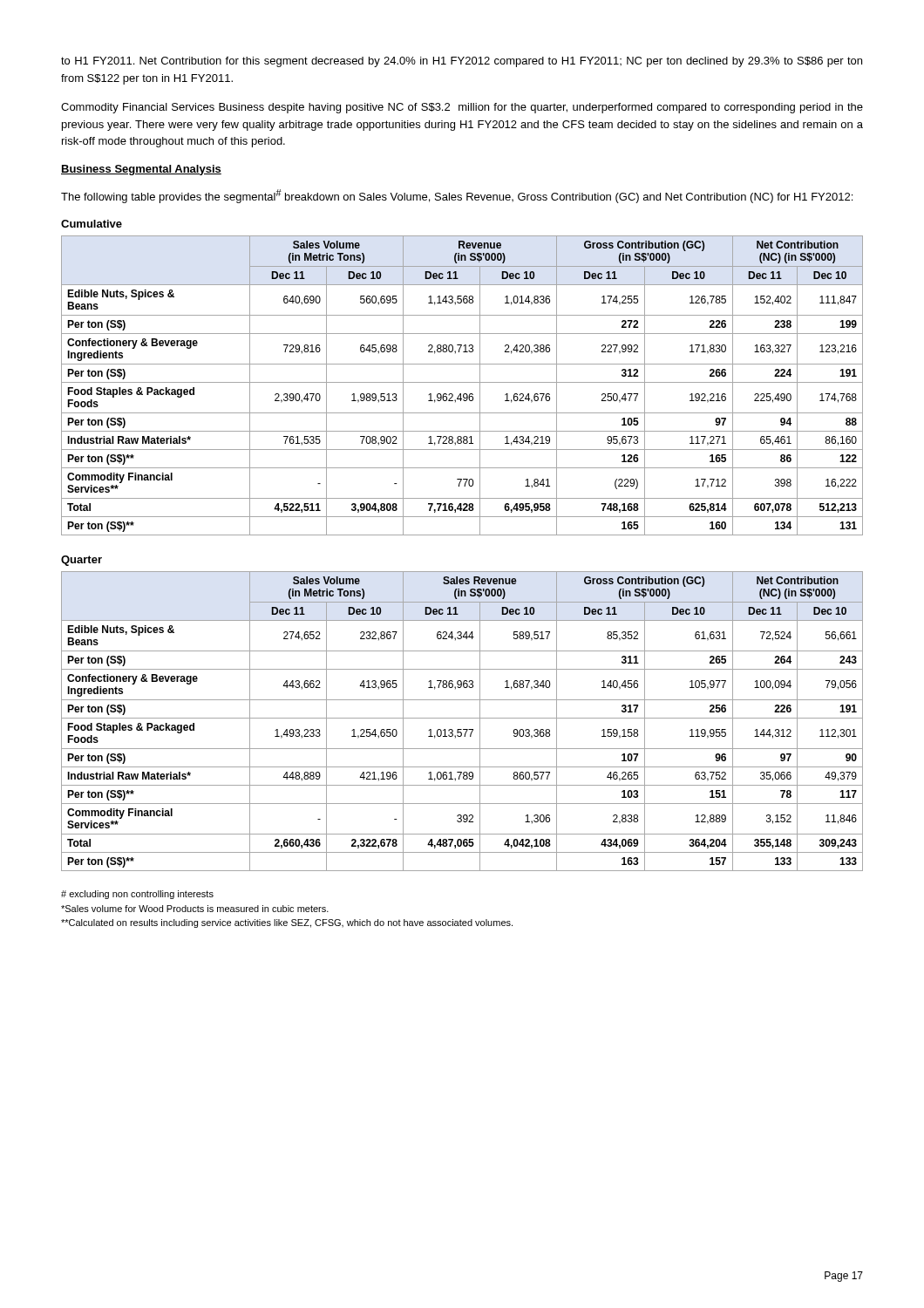Click on the text starting "The following table provides the"
This screenshot has width=924, height=1308.
click(457, 195)
